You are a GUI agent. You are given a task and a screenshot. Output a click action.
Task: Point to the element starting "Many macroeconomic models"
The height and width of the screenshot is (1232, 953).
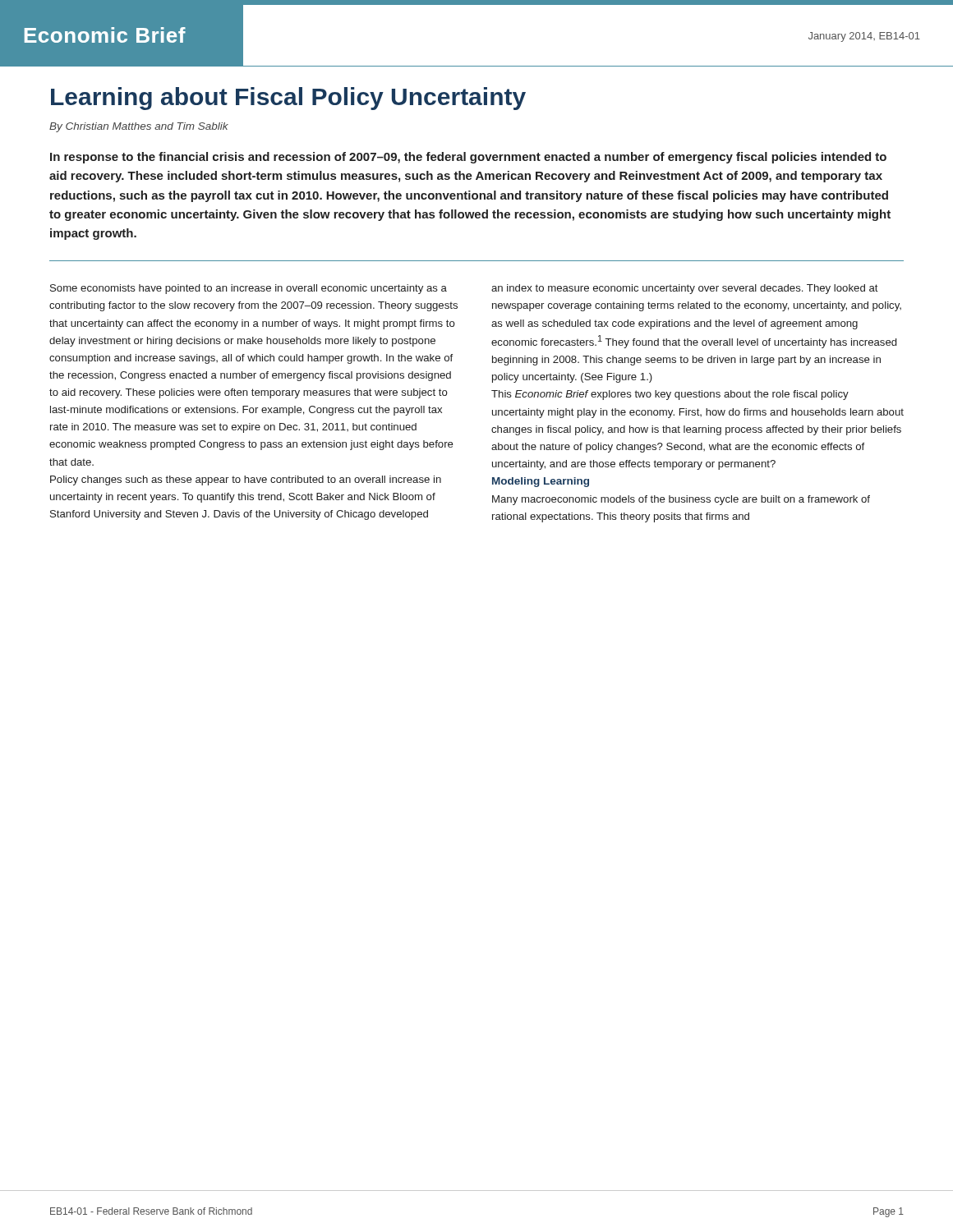click(698, 507)
